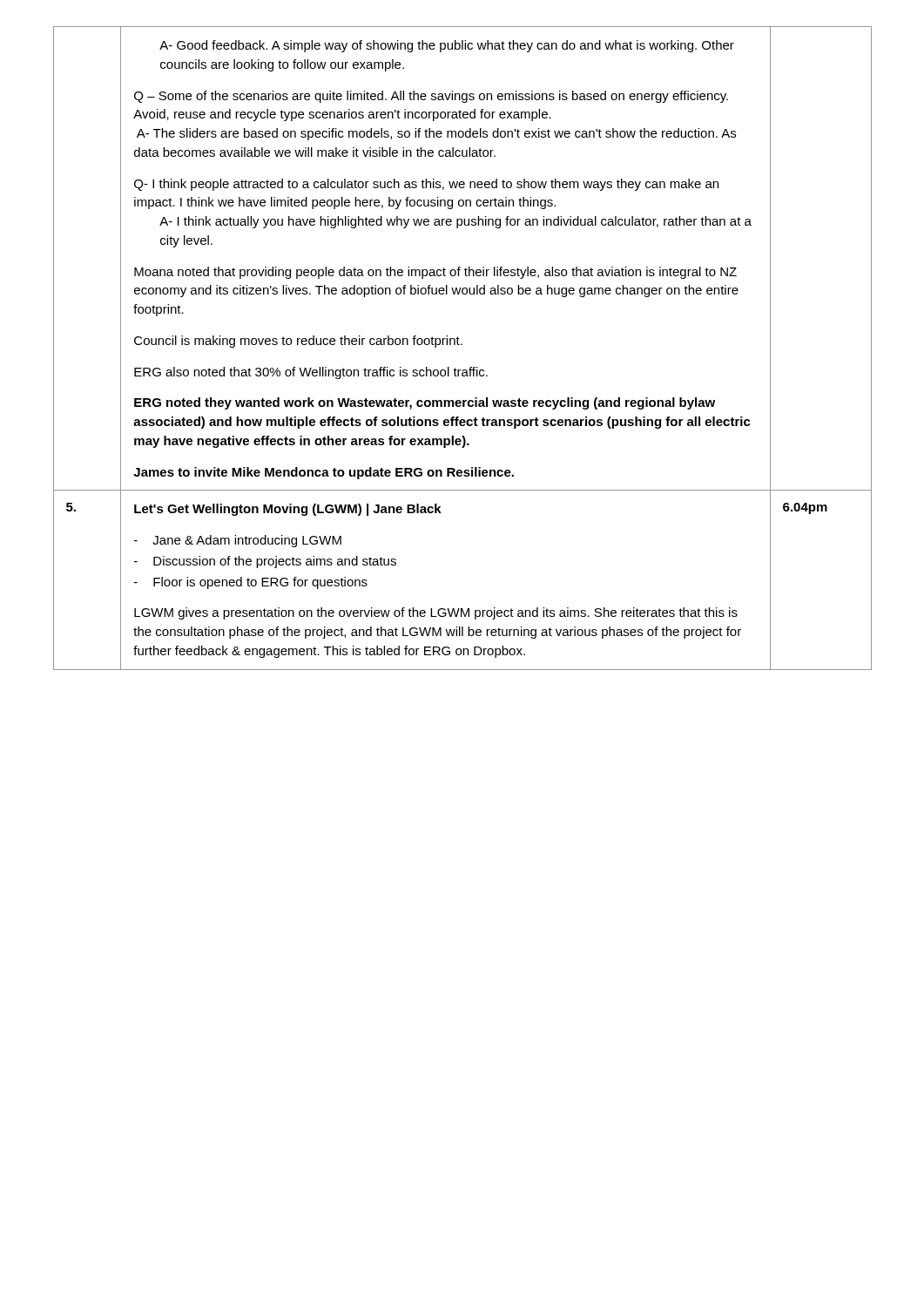Select the region starting "Q- I think"

pyautogui.click(x=445, y=213)
